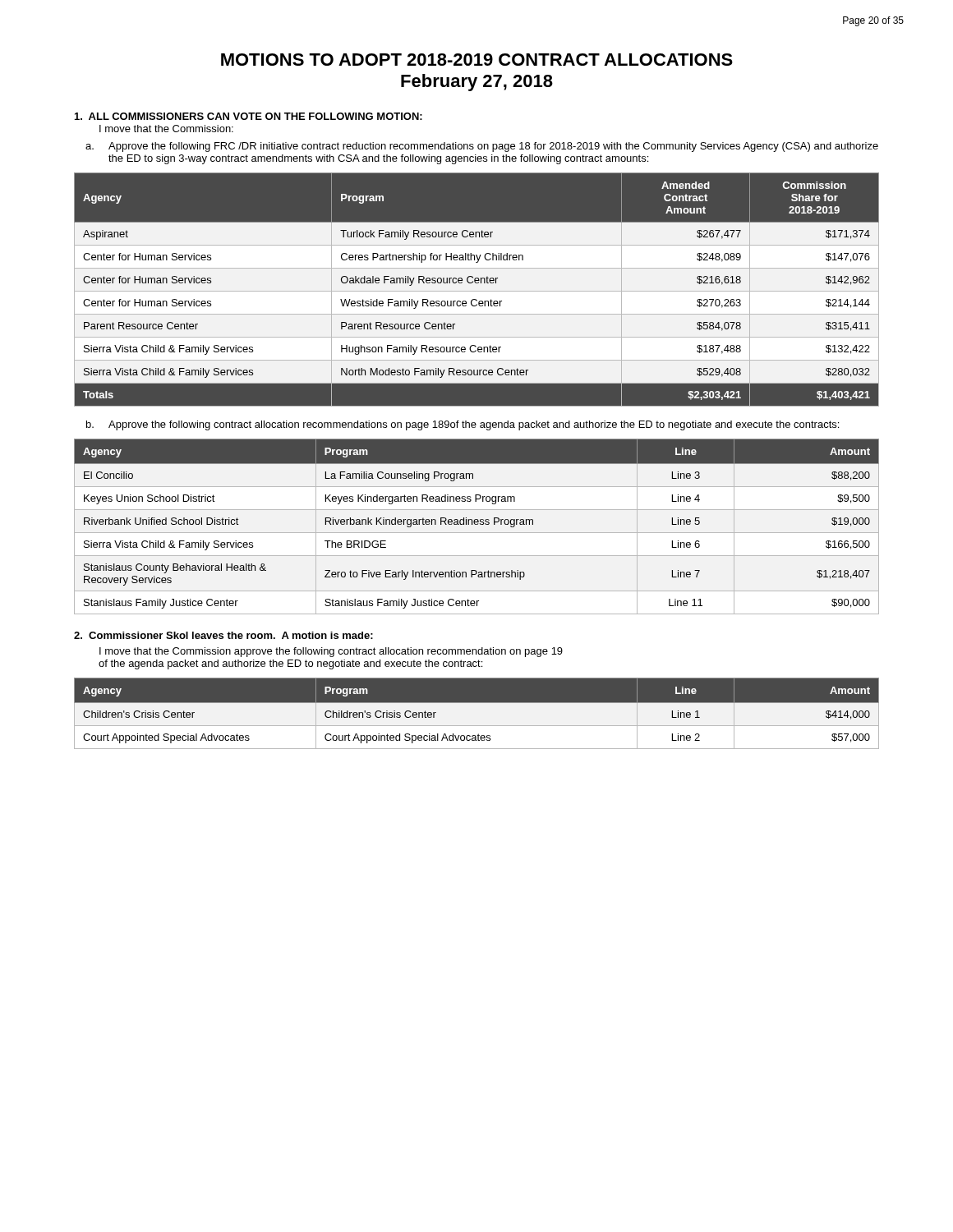Screen dimensions: 1232x953
Task: Find the table that mentions "Court Appointed Special Advocates"
Action: [476, 713]
